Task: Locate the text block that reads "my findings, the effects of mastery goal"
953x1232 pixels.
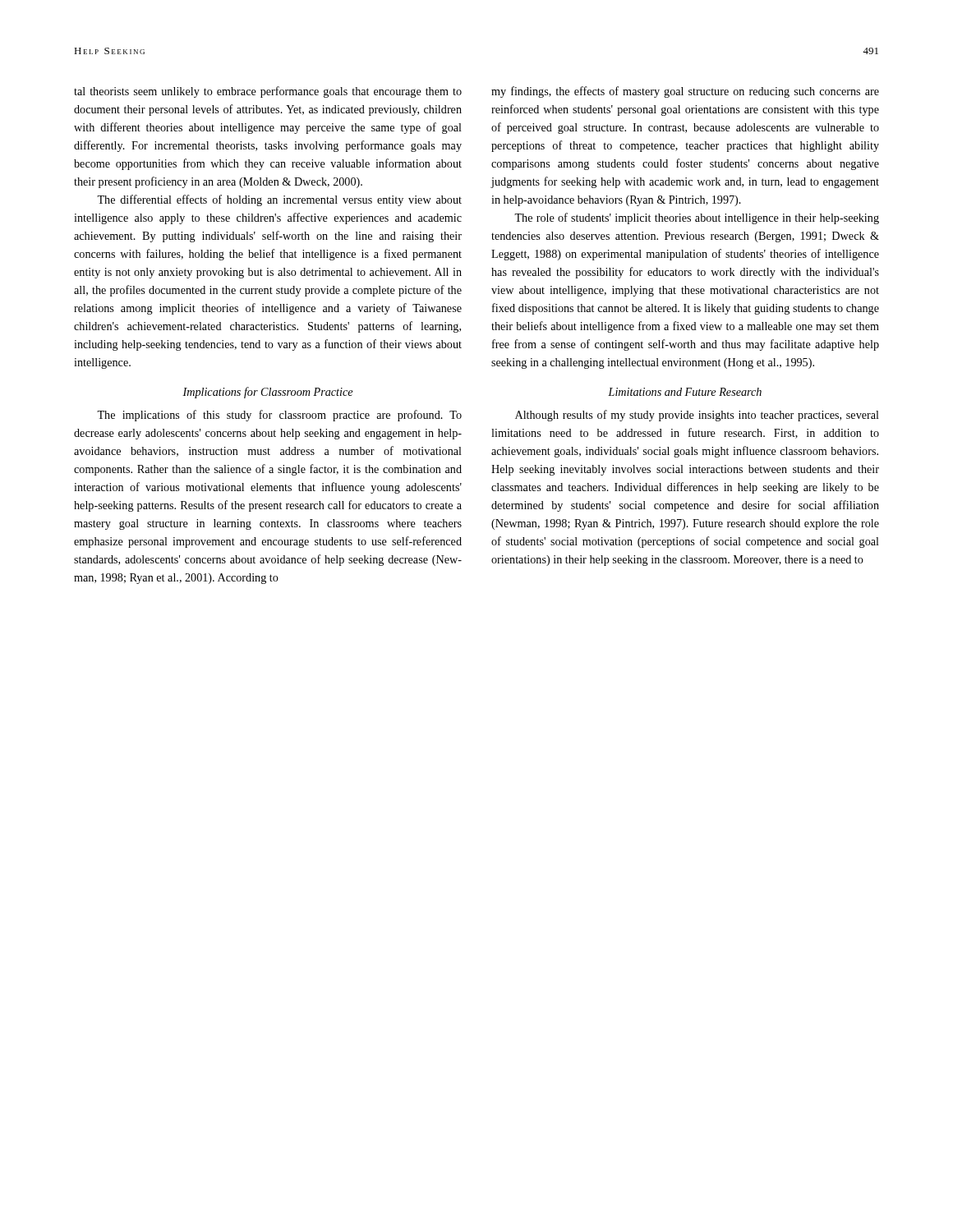Action: click(x=685, y=145)
